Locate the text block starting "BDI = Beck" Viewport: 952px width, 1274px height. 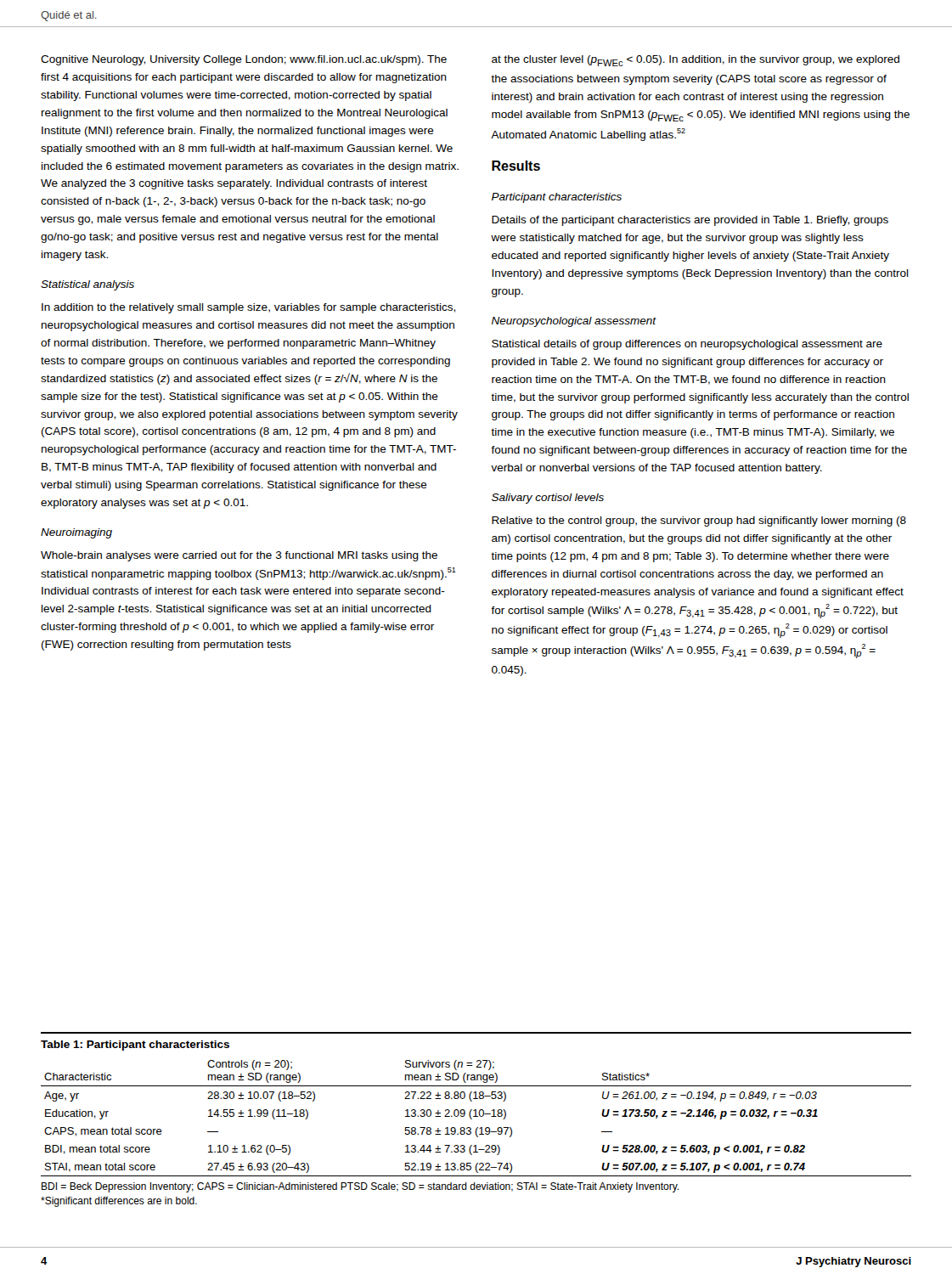pyautogui.click(x=360, y=1194)
